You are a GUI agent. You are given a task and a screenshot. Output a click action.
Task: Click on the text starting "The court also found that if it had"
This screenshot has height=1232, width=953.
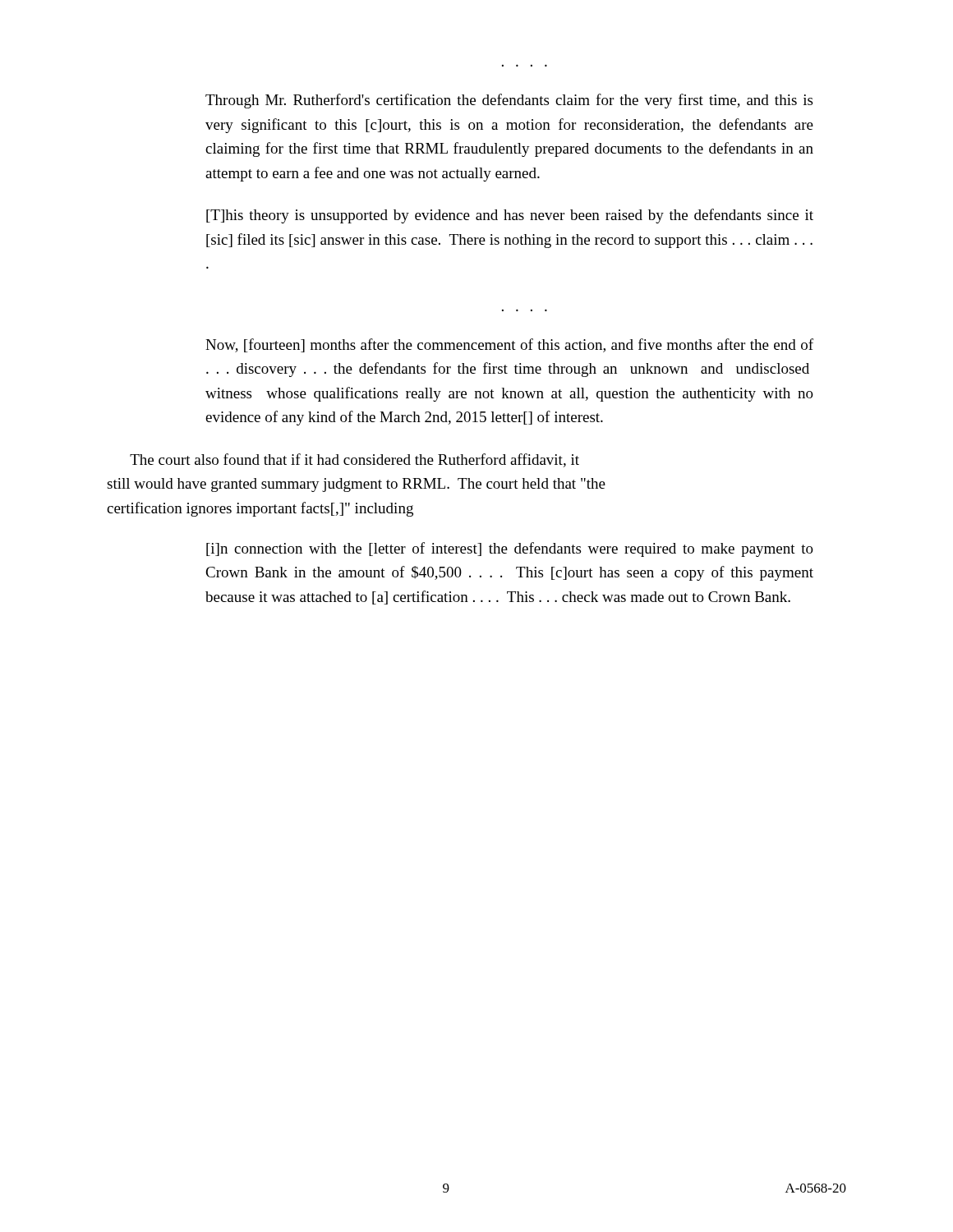(x=343, y=459)
